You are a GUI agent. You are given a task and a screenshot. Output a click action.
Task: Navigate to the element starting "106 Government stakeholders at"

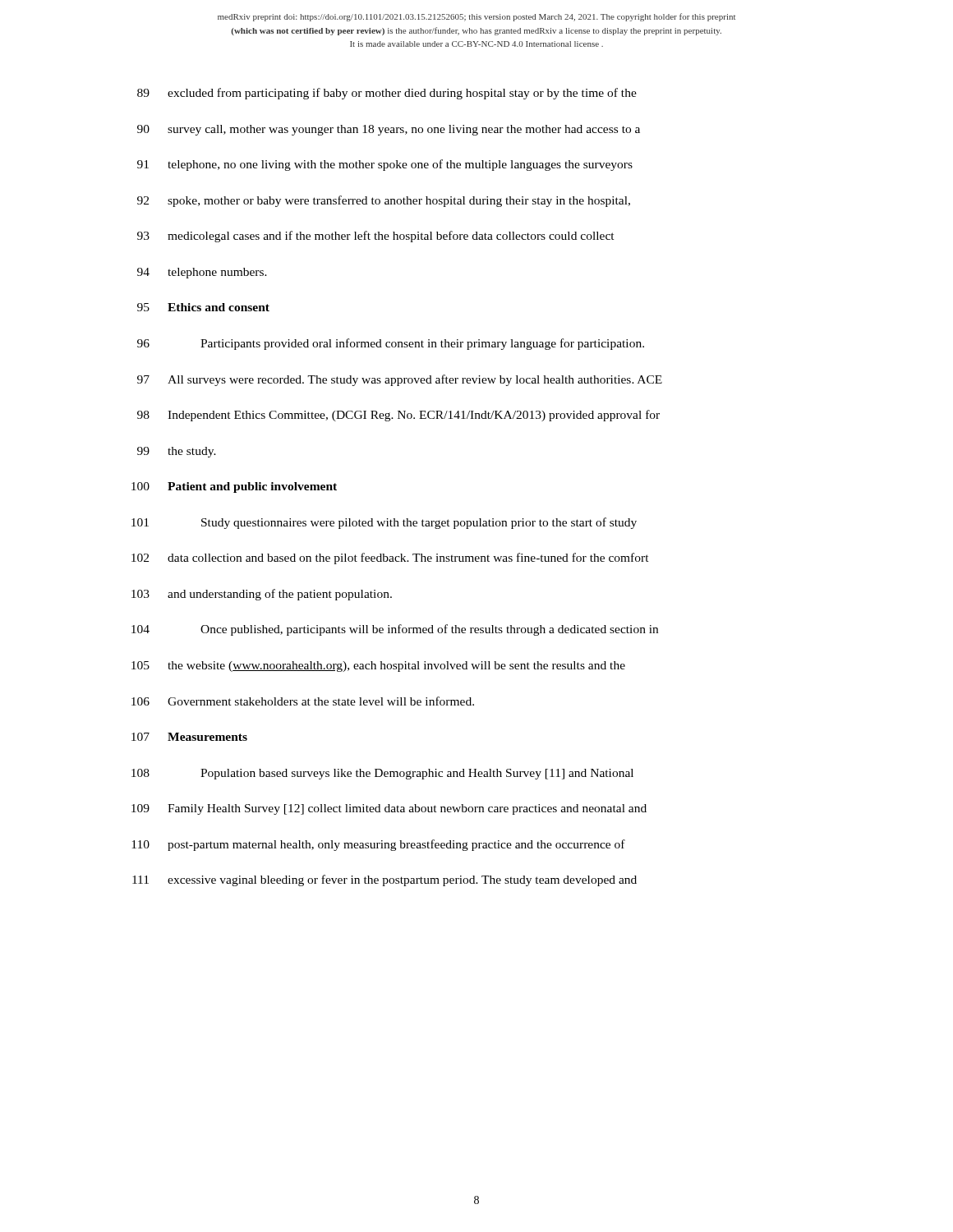click(303, 701)
